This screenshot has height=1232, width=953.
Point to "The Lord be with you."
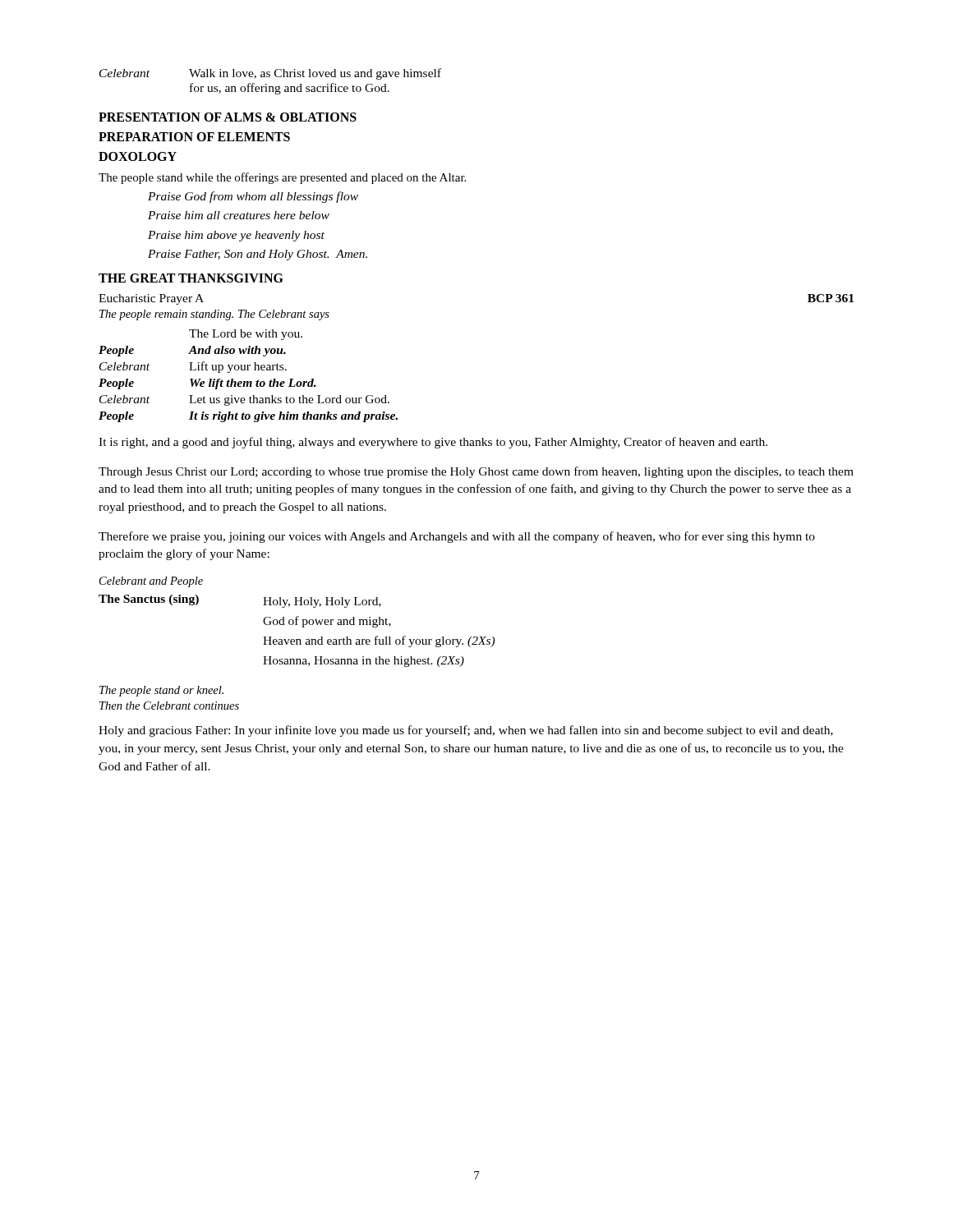click(246, 333)
